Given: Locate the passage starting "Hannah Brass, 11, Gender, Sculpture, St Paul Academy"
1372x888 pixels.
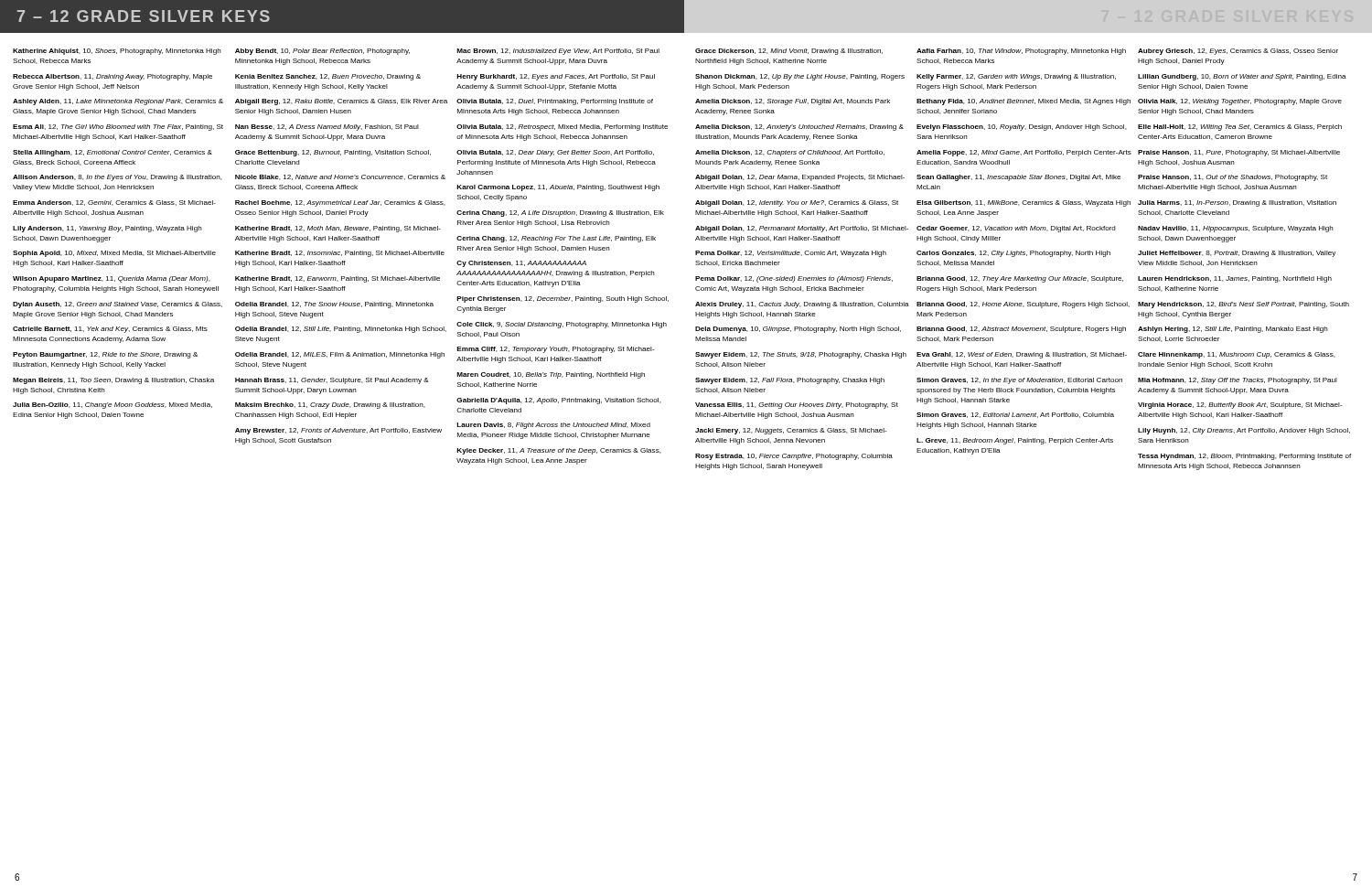Looking at the screenshot, I should click(332, 385).
